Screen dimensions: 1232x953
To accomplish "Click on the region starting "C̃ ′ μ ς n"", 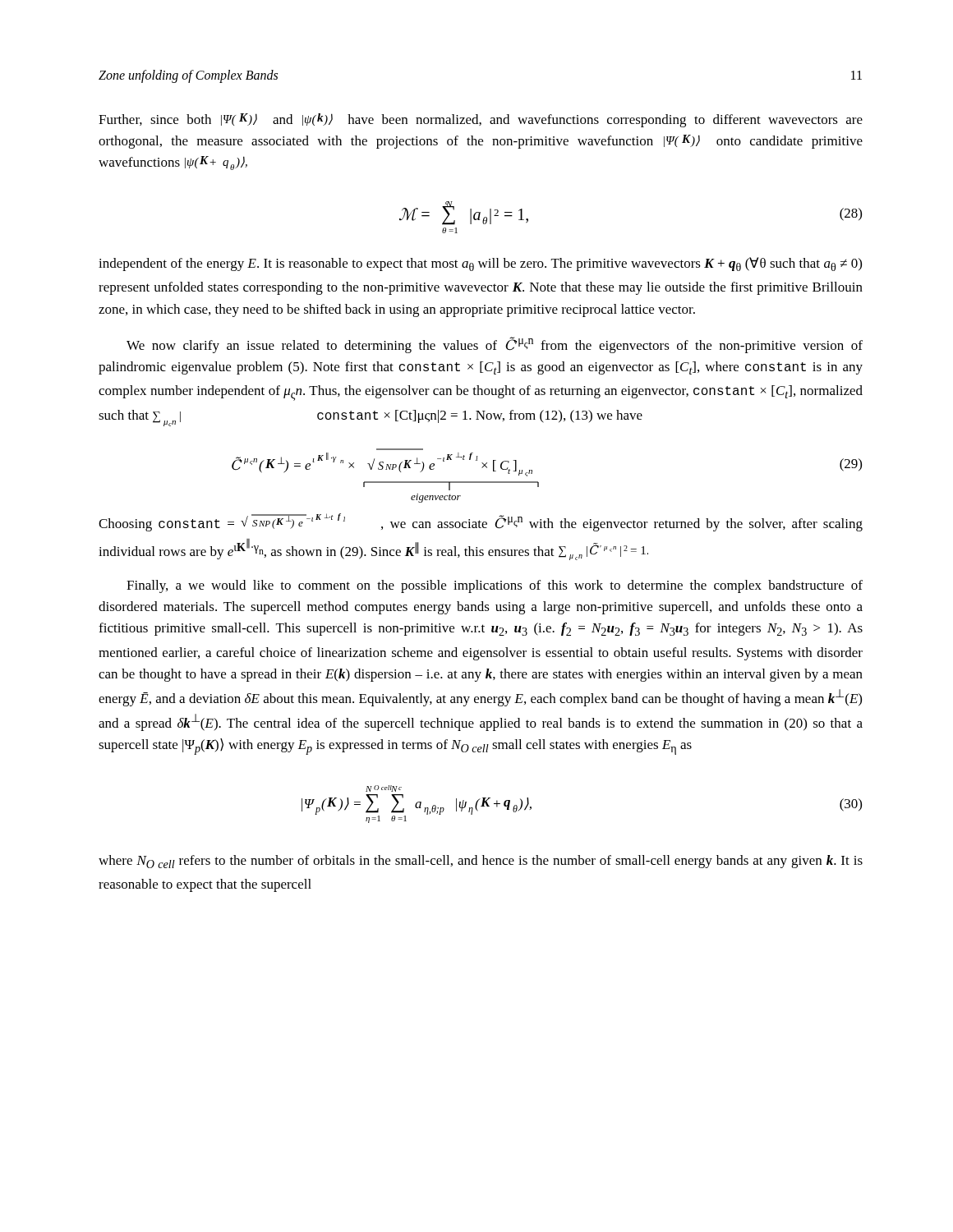I will 481,474.
